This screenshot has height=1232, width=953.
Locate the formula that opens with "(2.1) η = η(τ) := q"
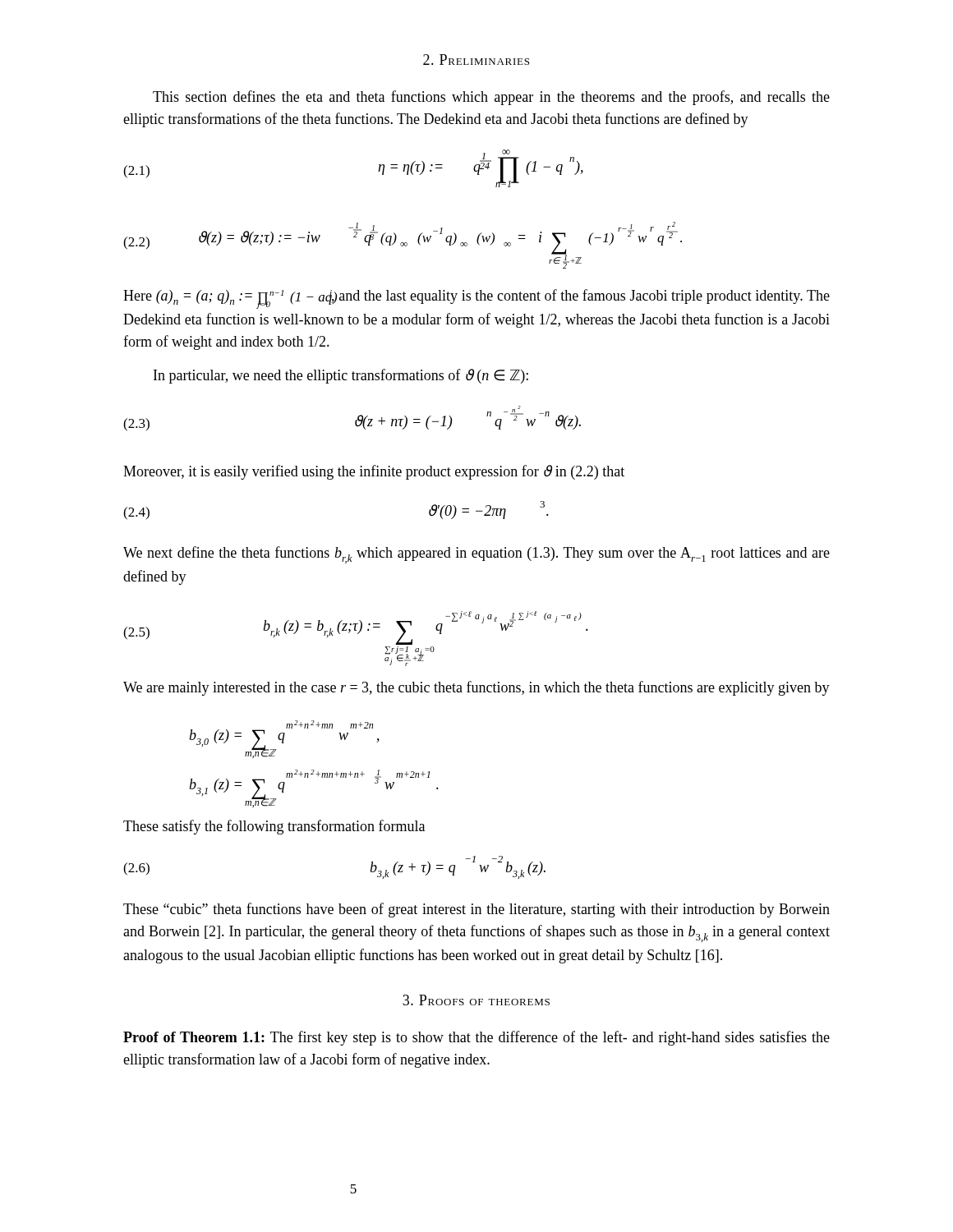pyautogui.click(x=476, y=171)
